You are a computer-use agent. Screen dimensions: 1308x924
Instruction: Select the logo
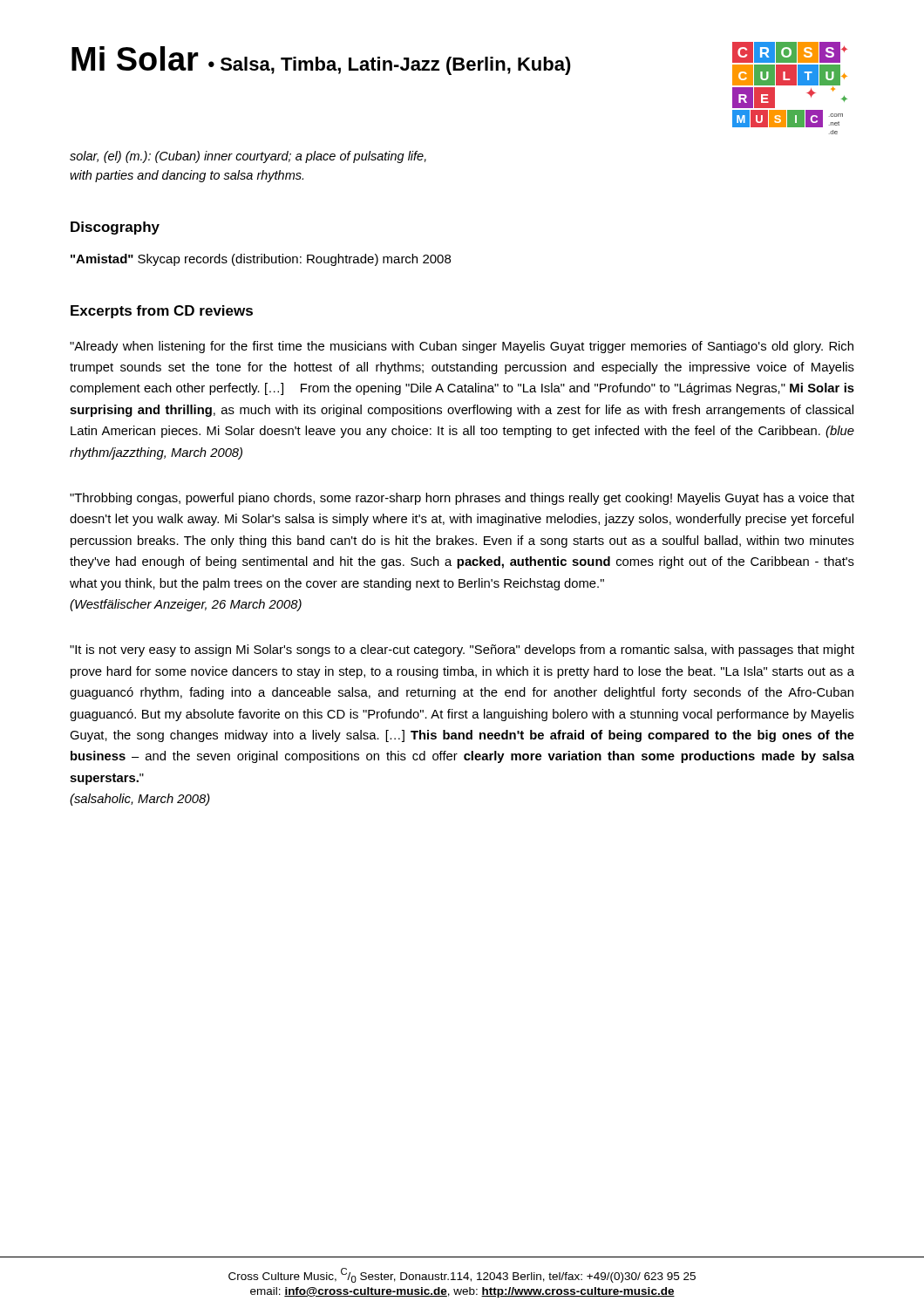793,91
